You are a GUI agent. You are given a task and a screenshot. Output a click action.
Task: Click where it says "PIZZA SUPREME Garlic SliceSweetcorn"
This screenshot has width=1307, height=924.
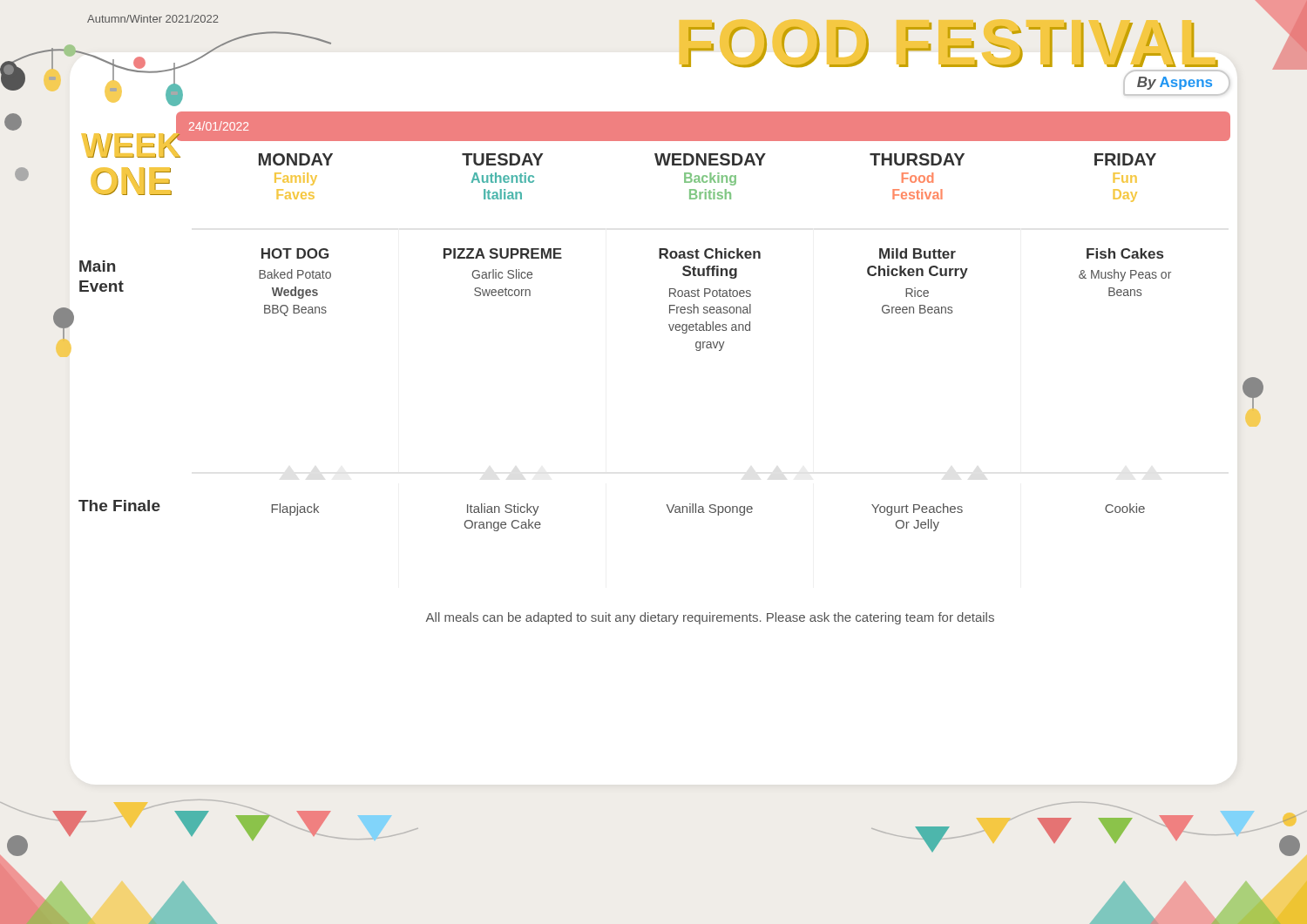coord(502,273)
